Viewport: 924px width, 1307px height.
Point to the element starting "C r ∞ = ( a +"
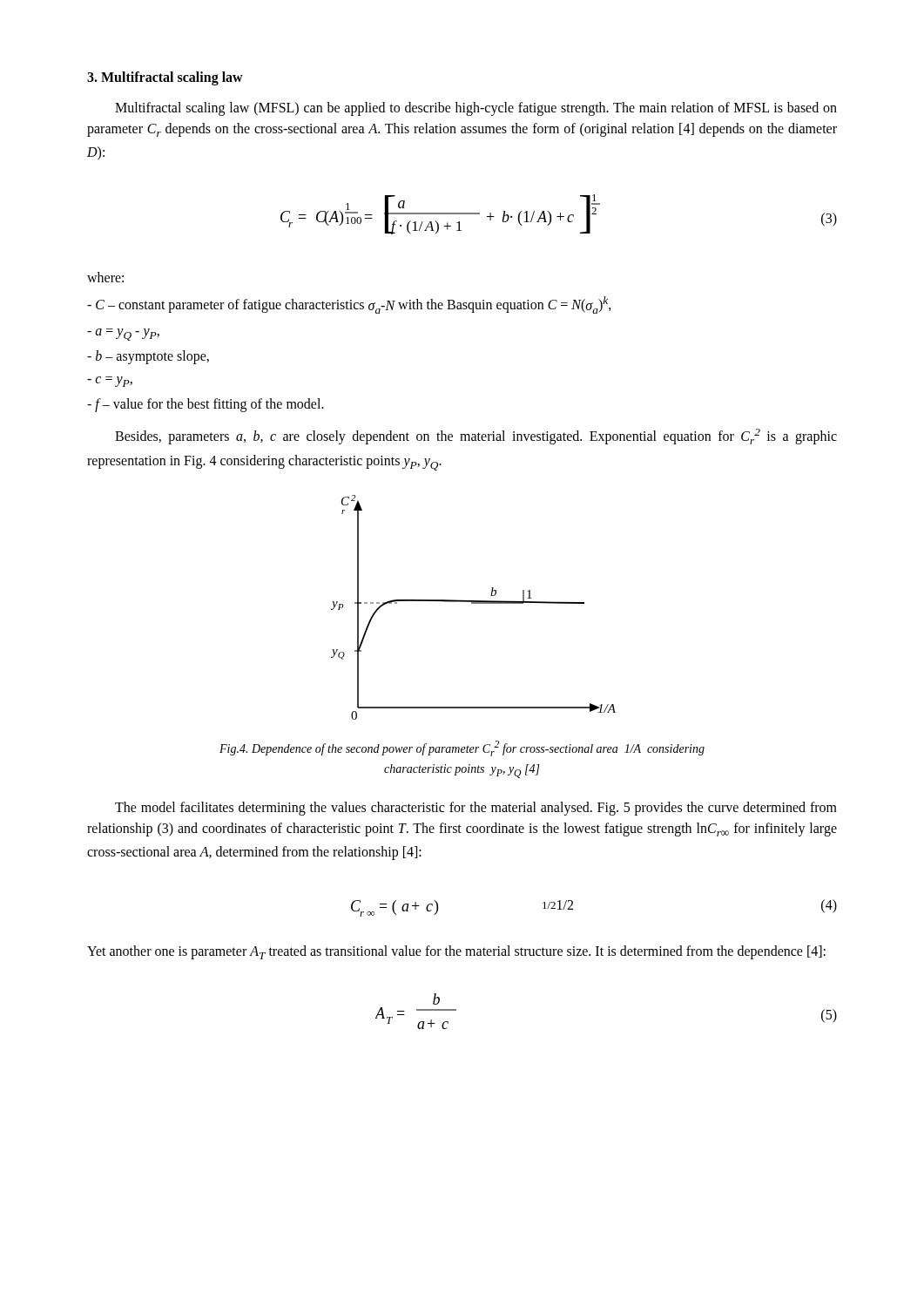click(x=394, y=907)
